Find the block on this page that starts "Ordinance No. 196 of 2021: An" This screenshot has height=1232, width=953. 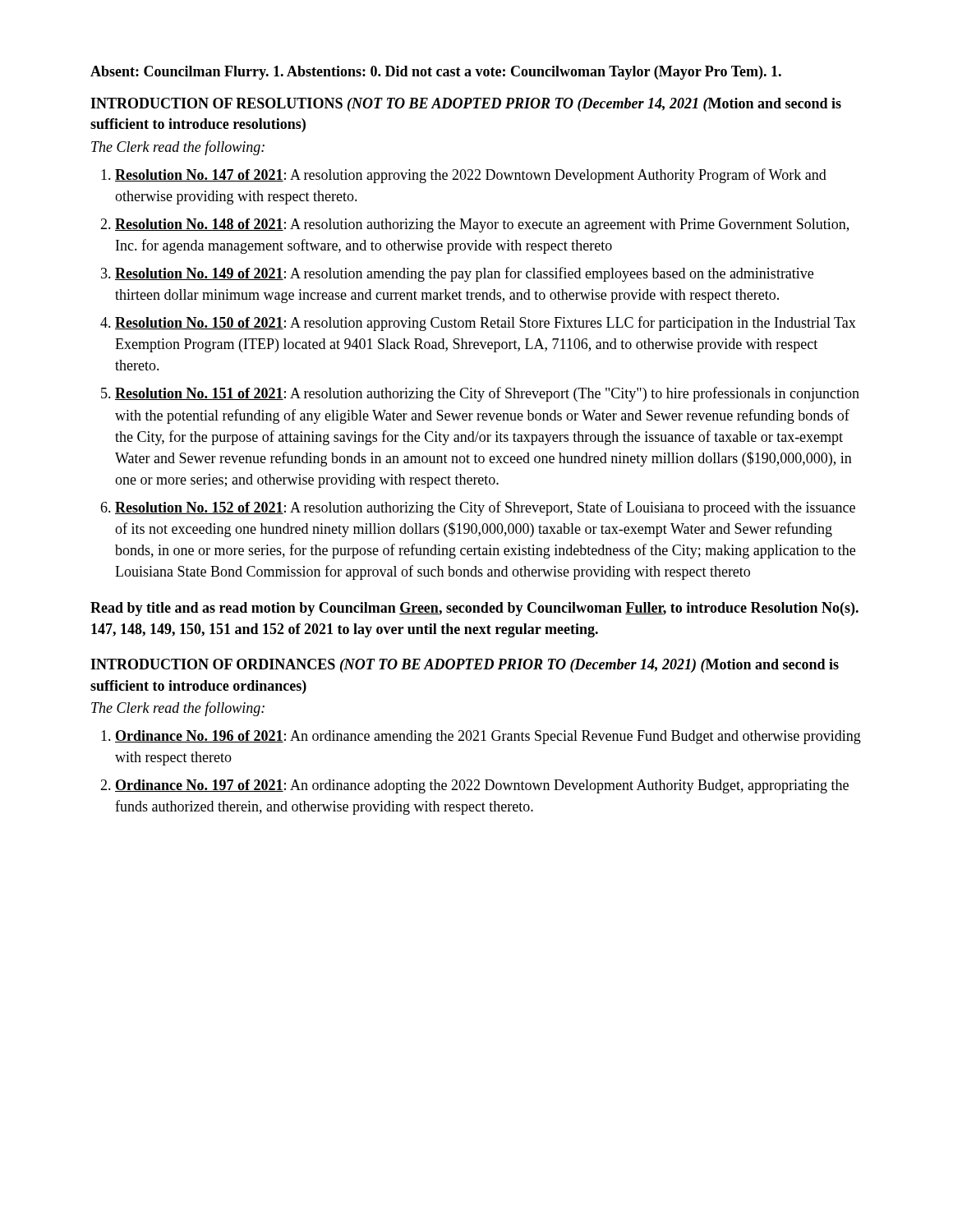(488, 746)
